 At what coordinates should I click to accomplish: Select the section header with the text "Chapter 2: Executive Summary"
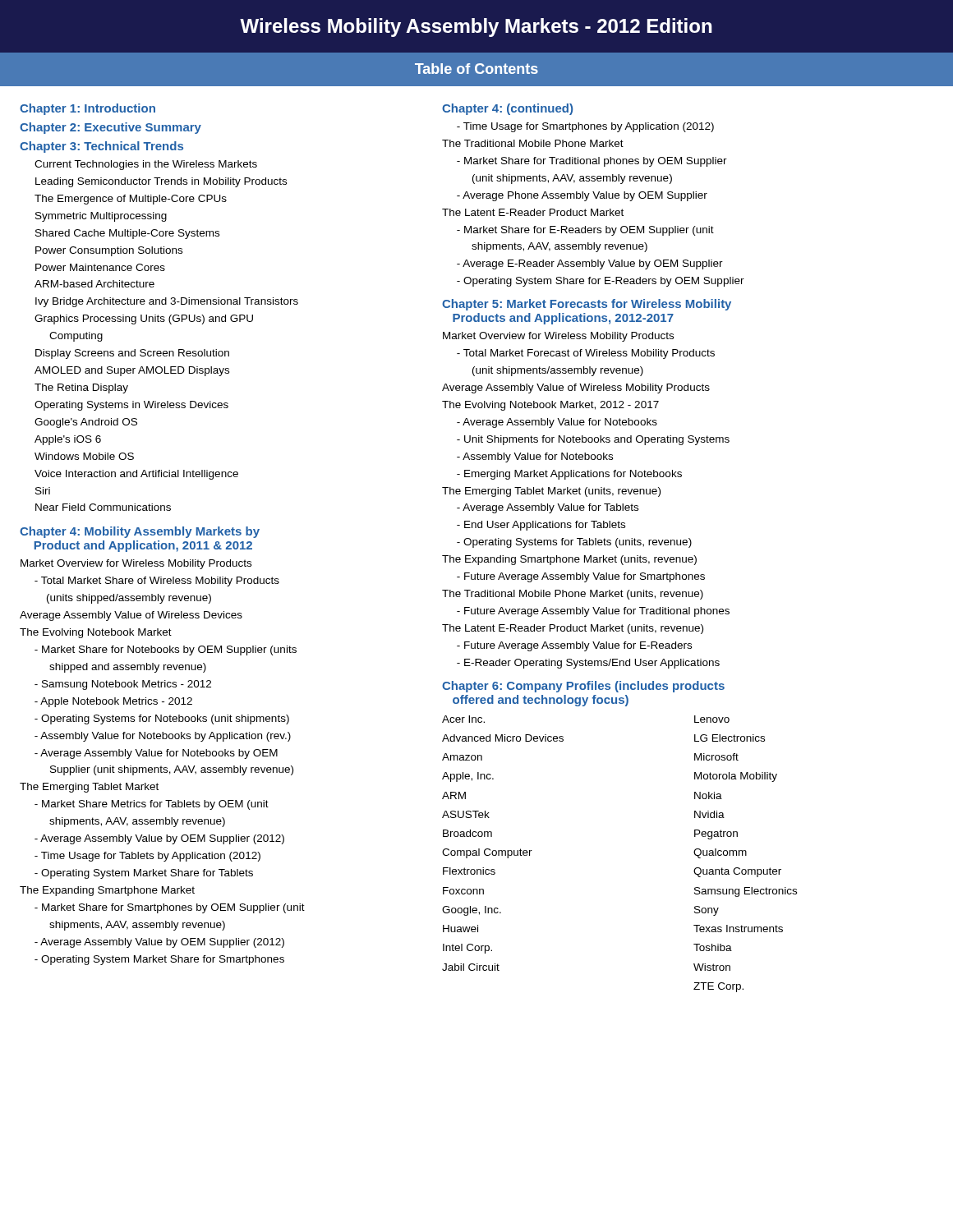point(110,127)
